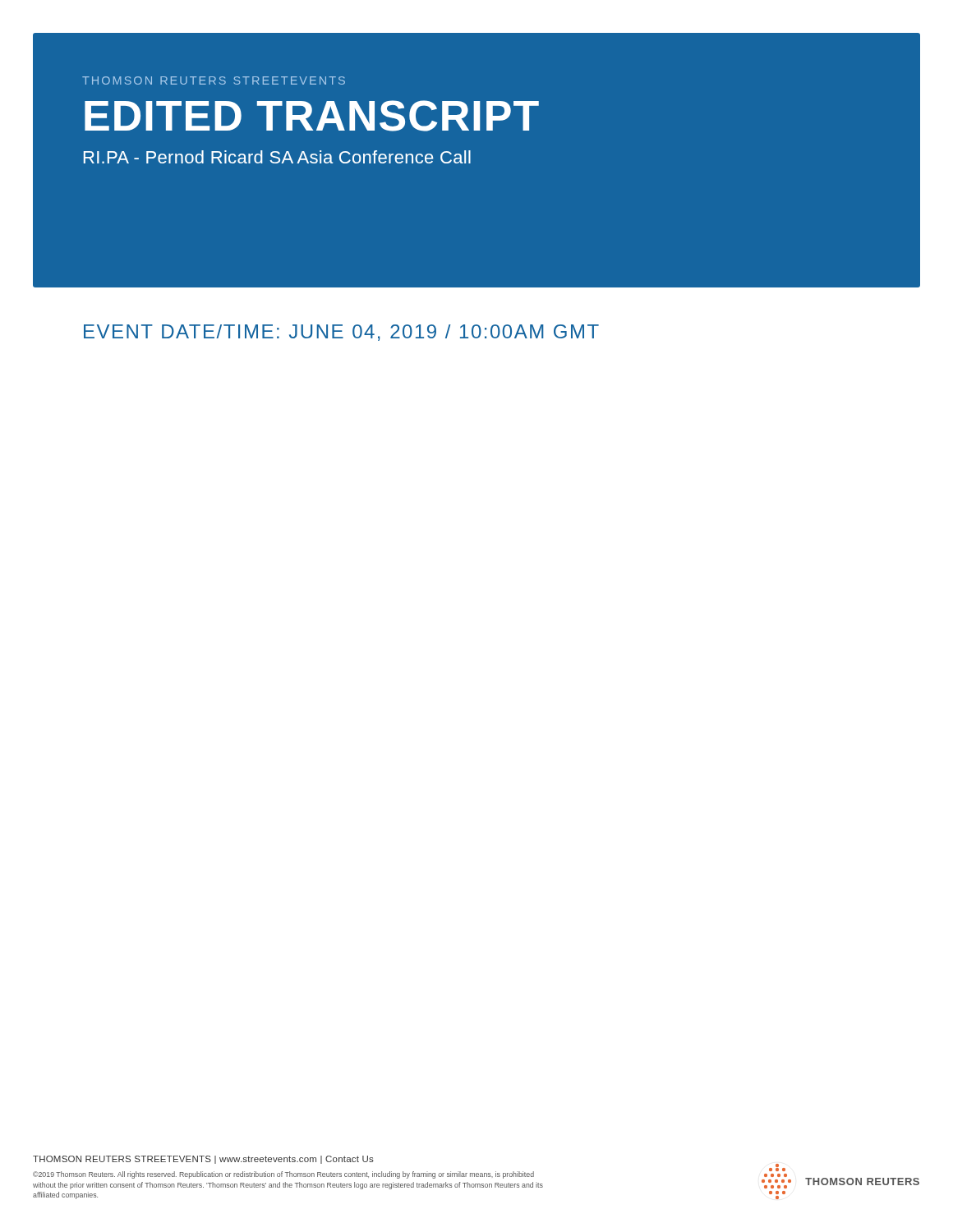Viewport: 953px width, 1232px height.
Task: Navigate to the block starting "©2019 Thomson Reuters. All"
Action: 288,1185
